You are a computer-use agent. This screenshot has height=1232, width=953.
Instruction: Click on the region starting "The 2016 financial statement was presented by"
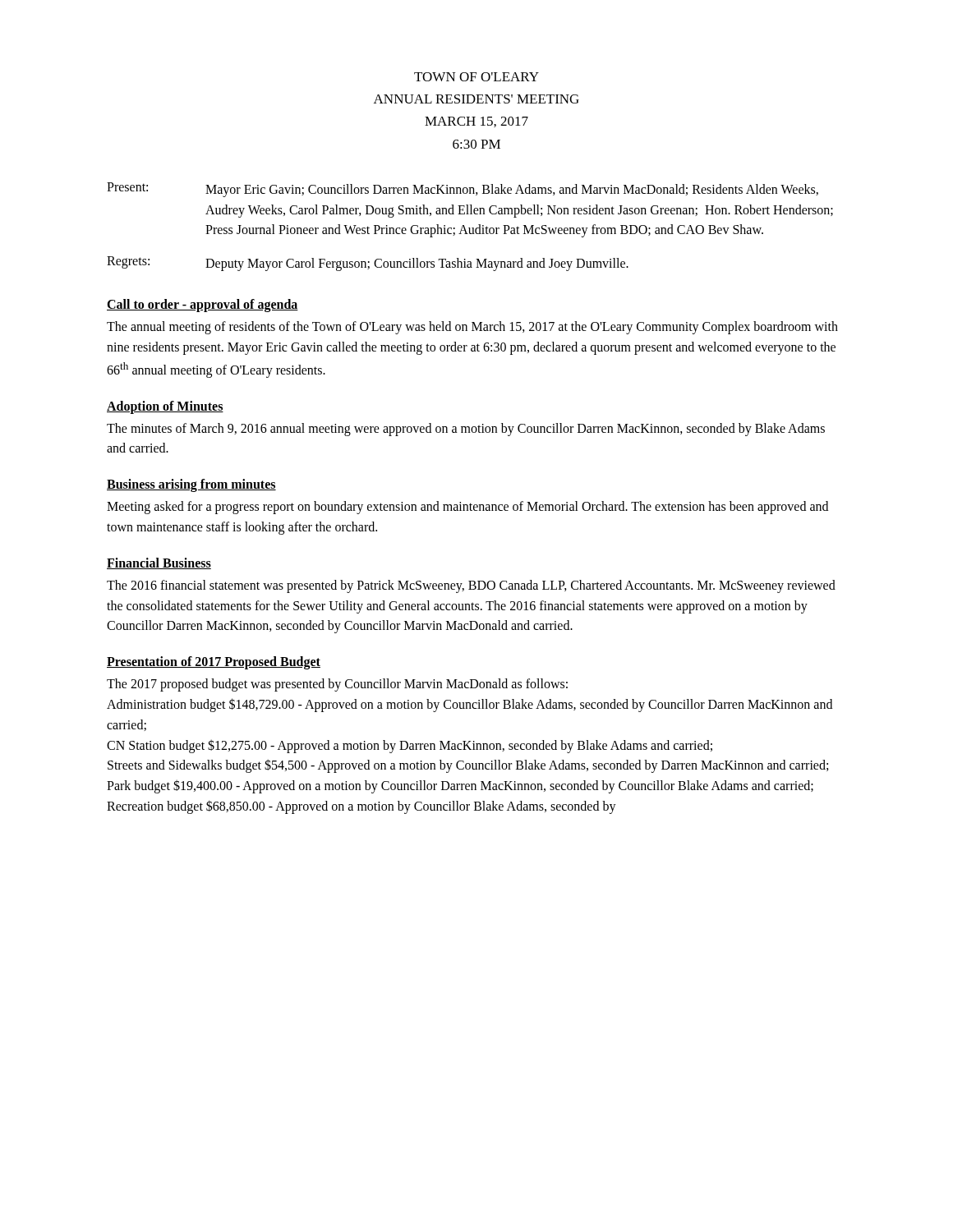pyautogui.click(x=471, y=605)
